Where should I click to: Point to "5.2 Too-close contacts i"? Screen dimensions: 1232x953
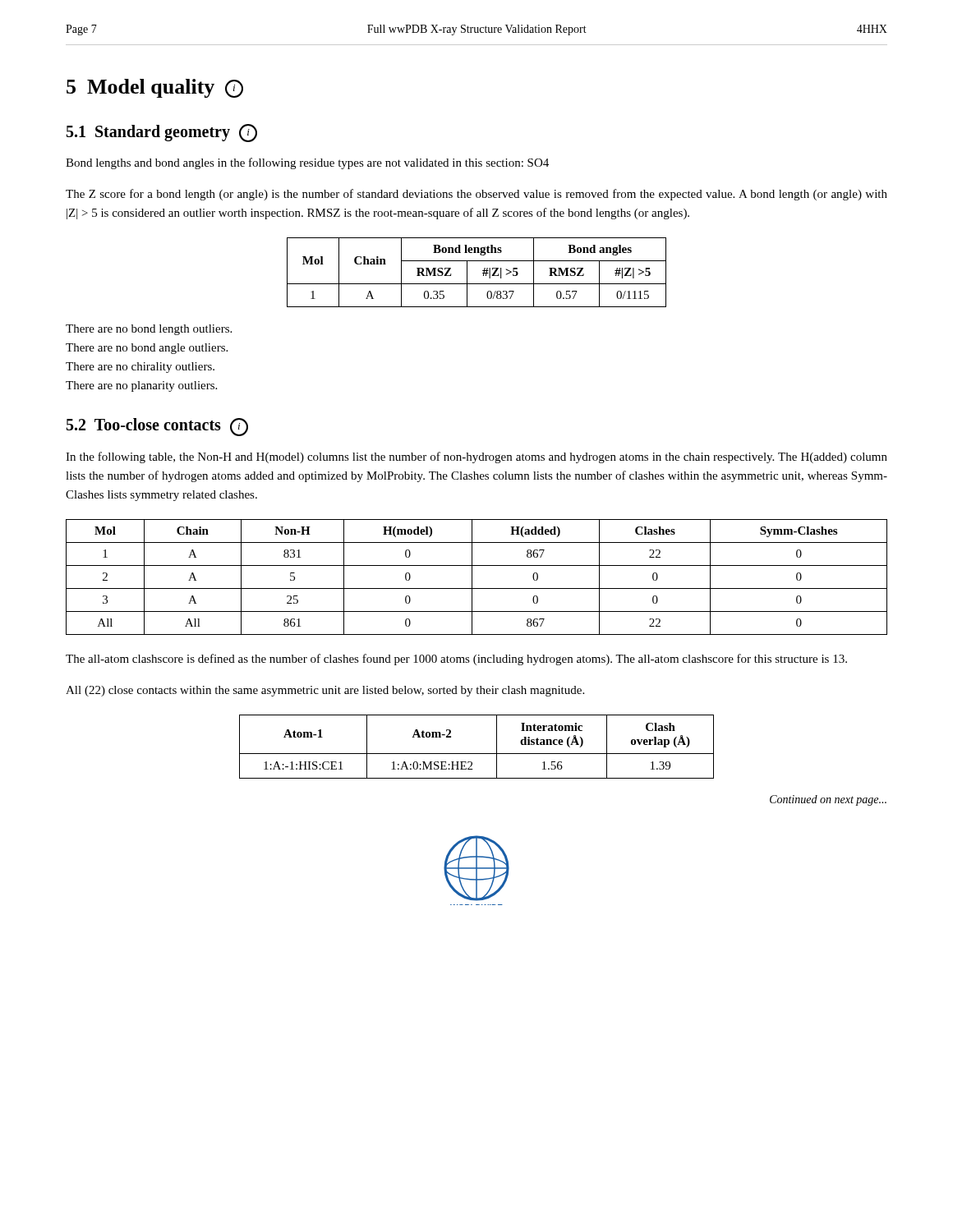click(x=157, y=427)
